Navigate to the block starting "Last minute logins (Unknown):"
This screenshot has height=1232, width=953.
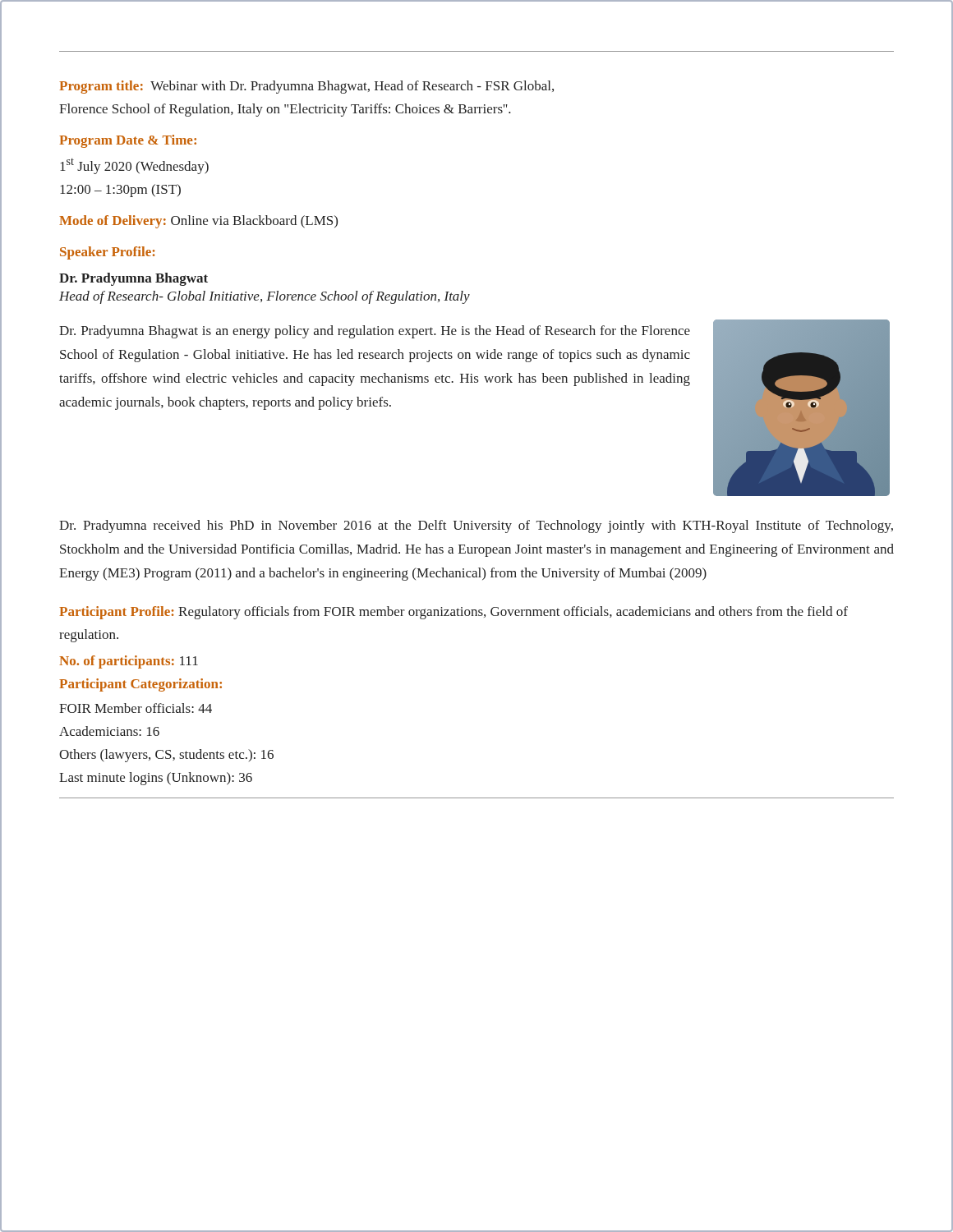pyautogui.click(x=156, y=777)
